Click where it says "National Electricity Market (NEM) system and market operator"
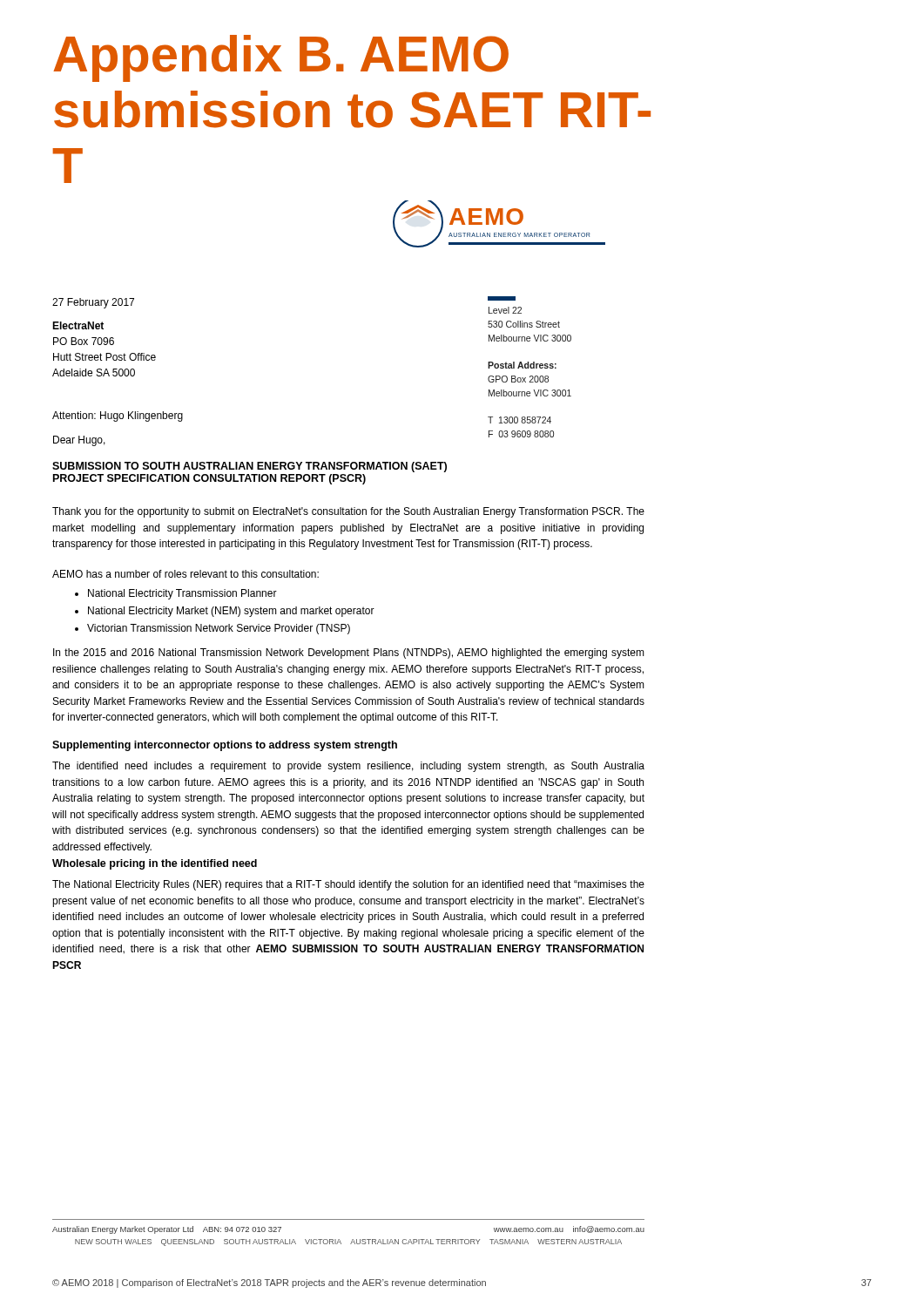This screenshot has width=924, height=1307. (x=357, y=611)
